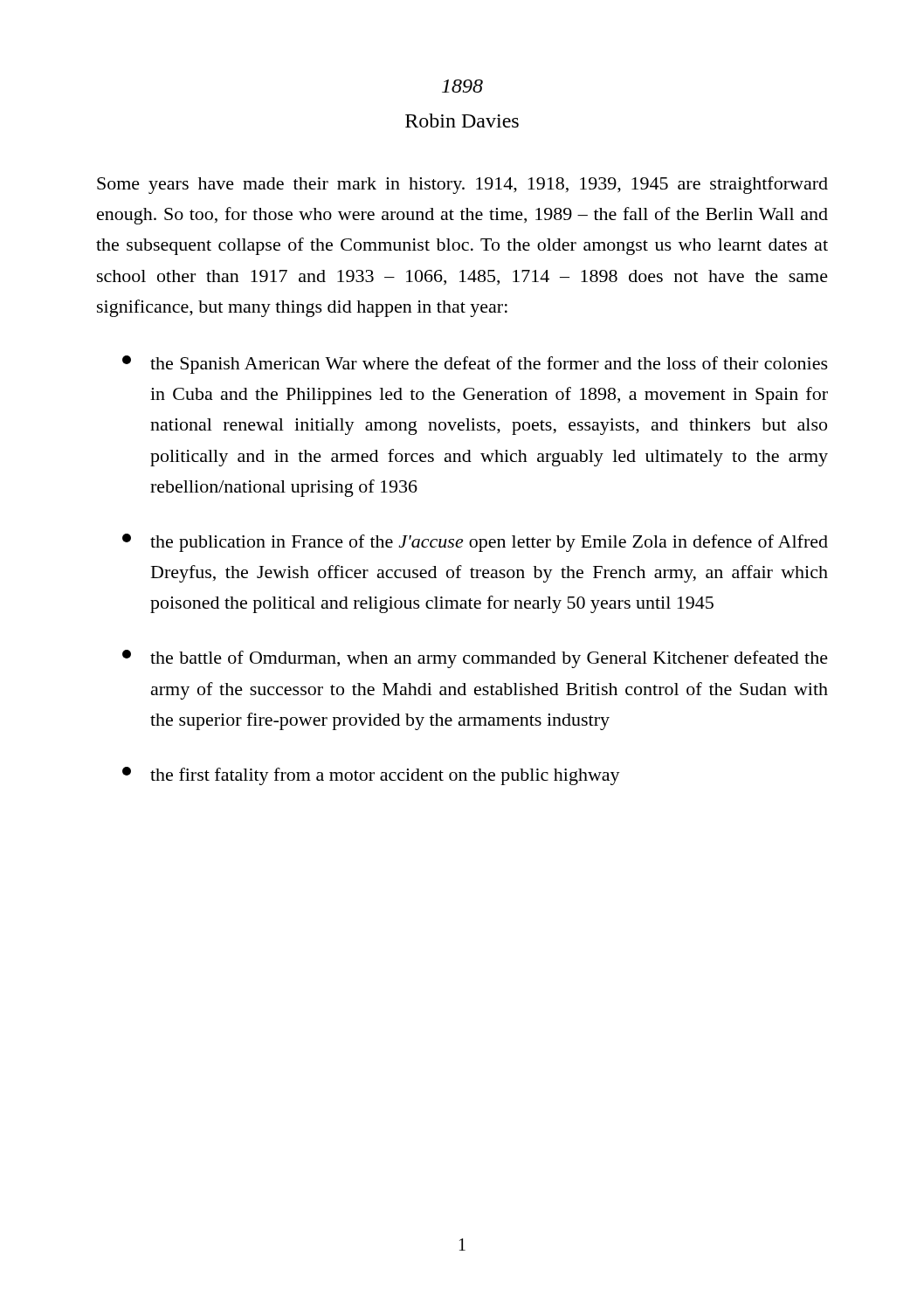Locate the region starting "the first fatality from a motor"
Screen dimensions: 1310x924
475,774
